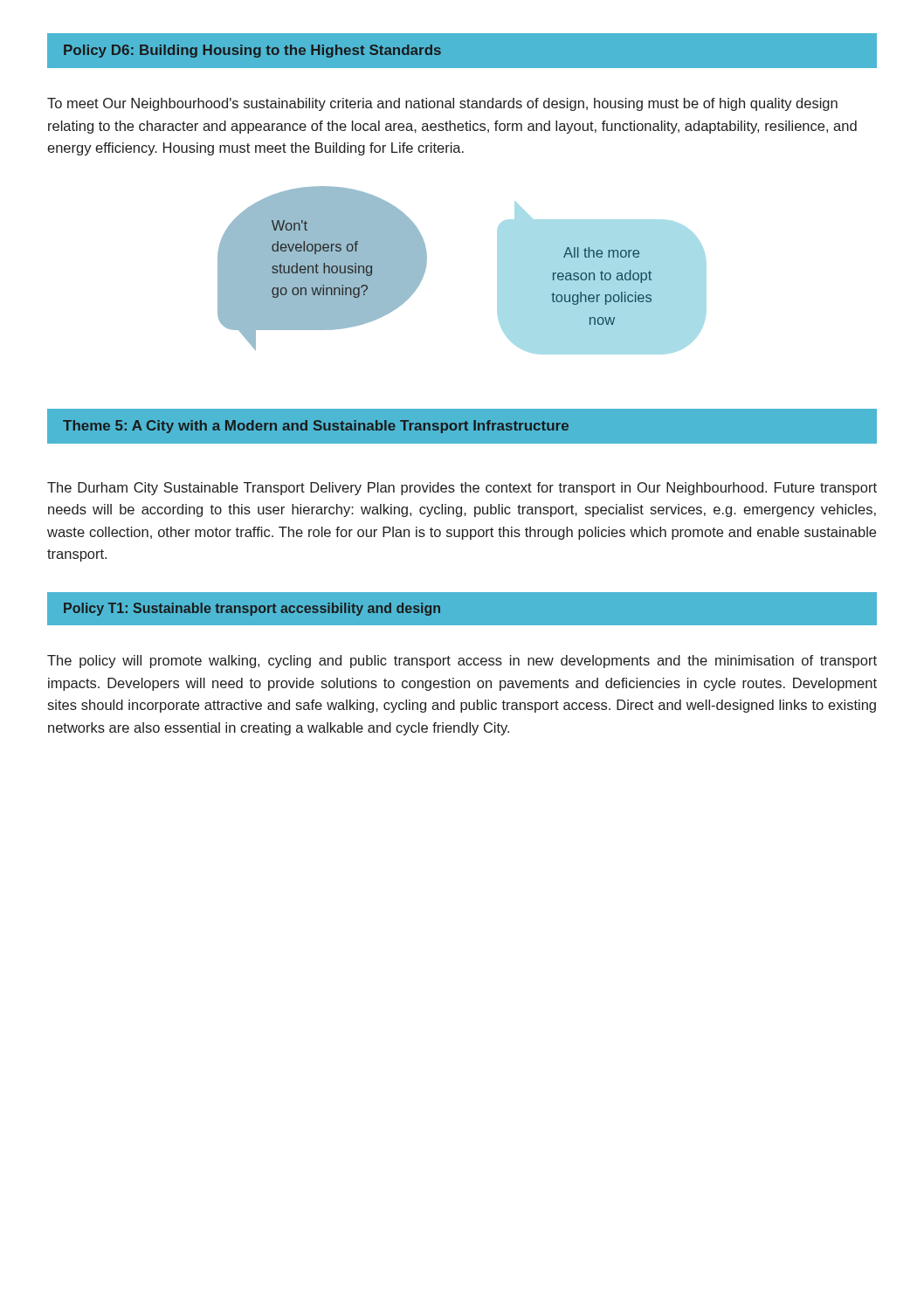The width and height of the screenshot is (924, 1310).
Task: Click on the element starting "To meet Our Neighbourhood's sustainability criteria and"
Action: (x=452, y=125)
